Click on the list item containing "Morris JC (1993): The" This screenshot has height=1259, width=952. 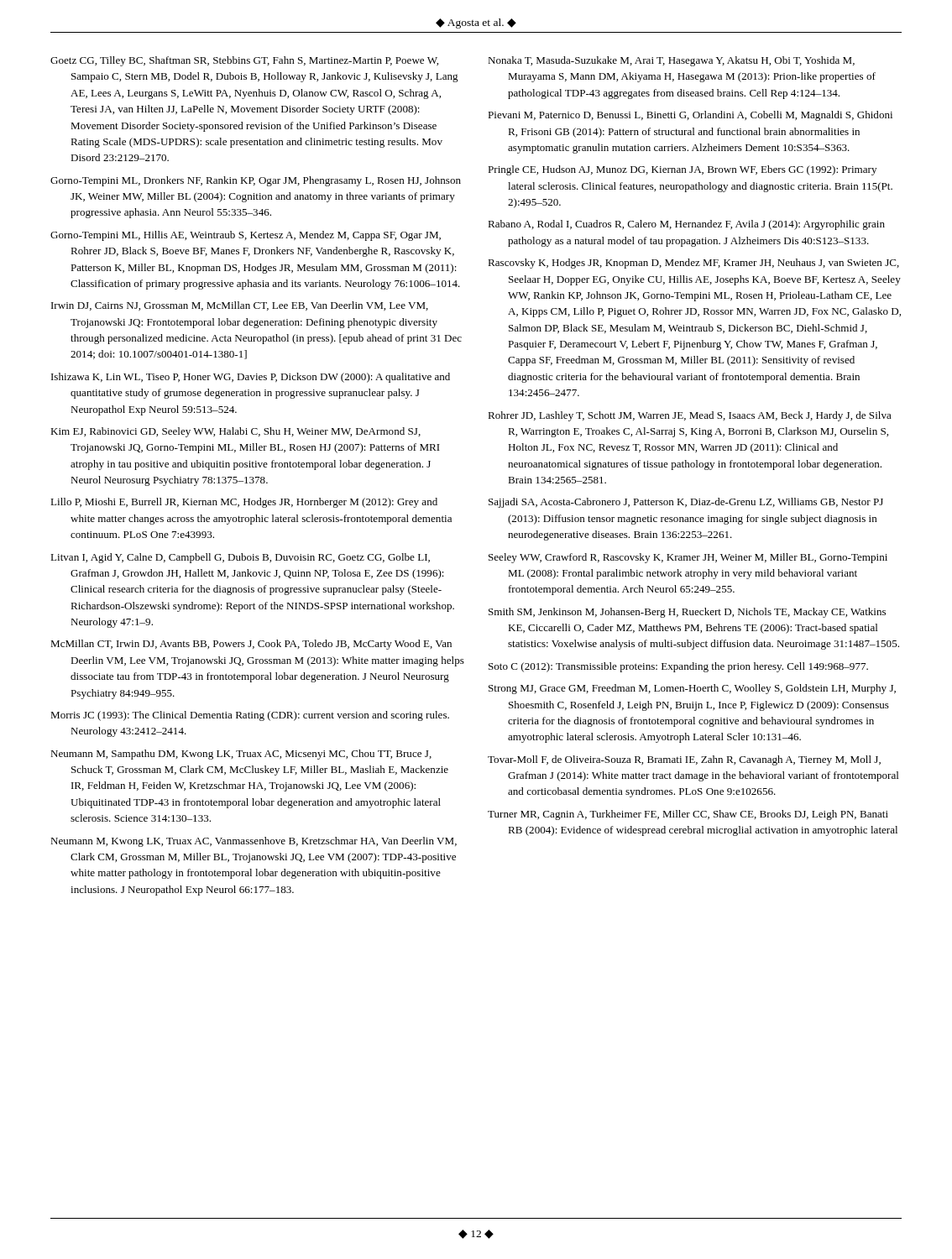(x=250, y=723)
